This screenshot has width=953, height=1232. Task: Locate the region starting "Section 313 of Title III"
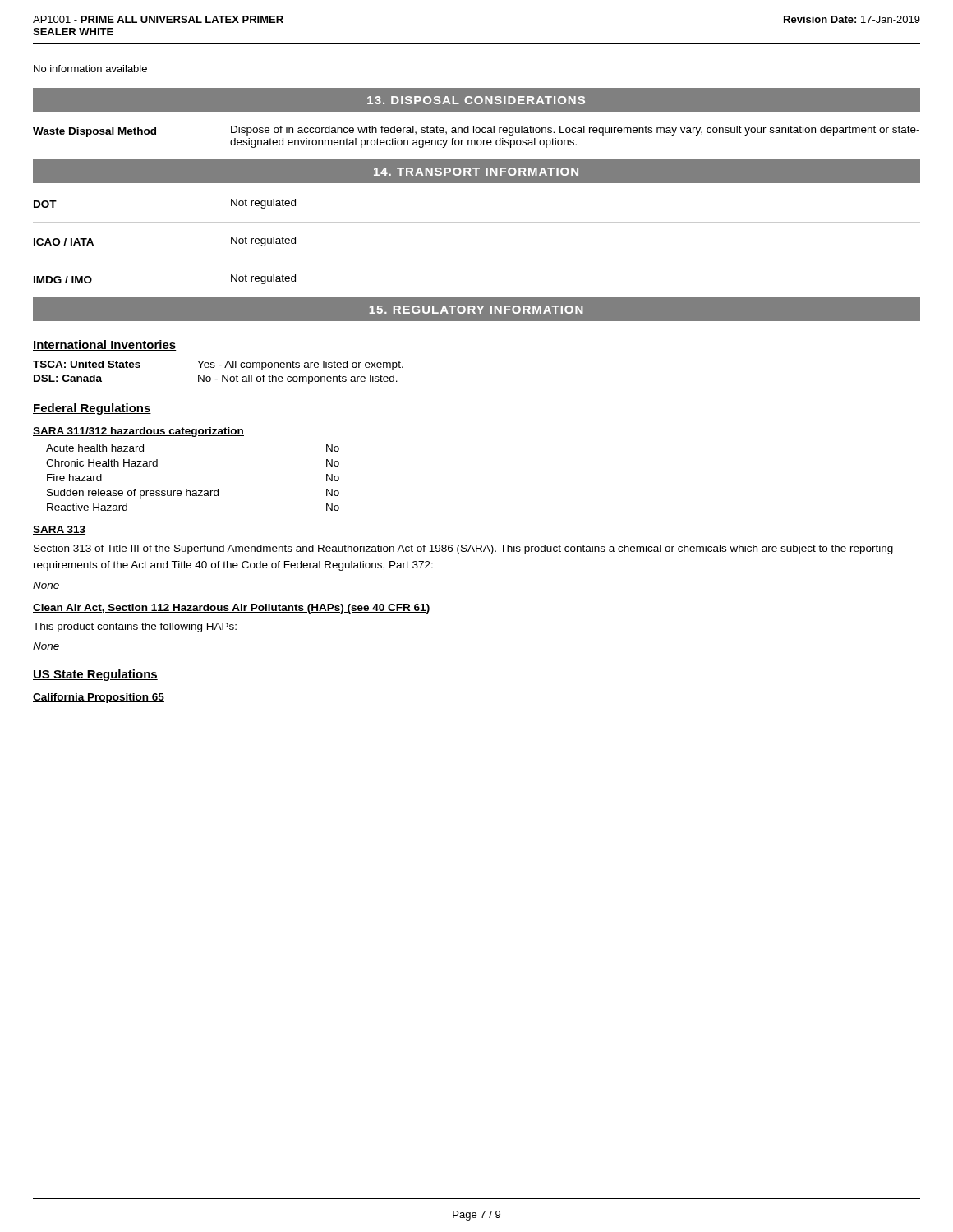click(x=463, y=557)
